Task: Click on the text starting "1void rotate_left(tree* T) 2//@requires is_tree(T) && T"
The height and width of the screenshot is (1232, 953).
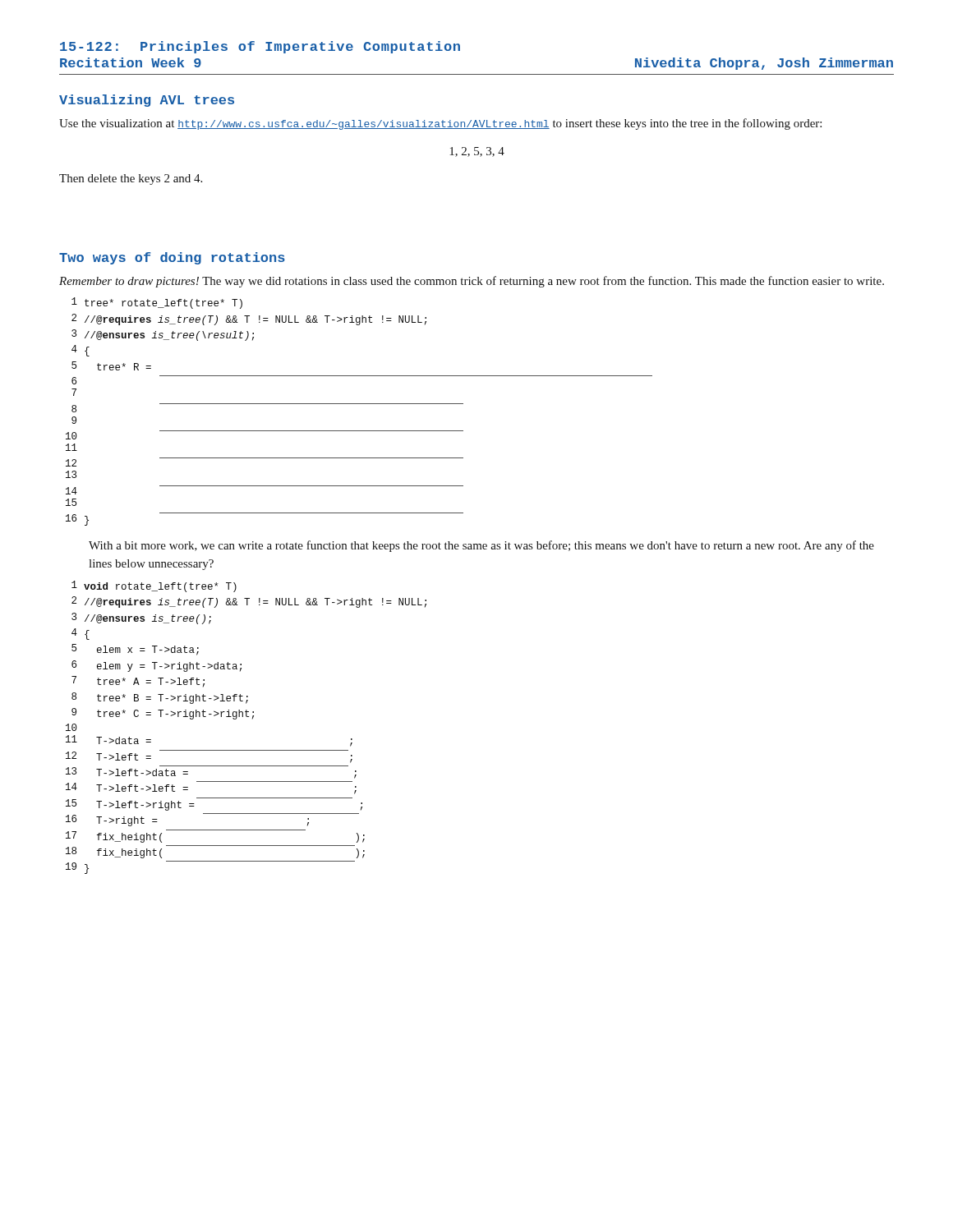Action: point(154,586)
